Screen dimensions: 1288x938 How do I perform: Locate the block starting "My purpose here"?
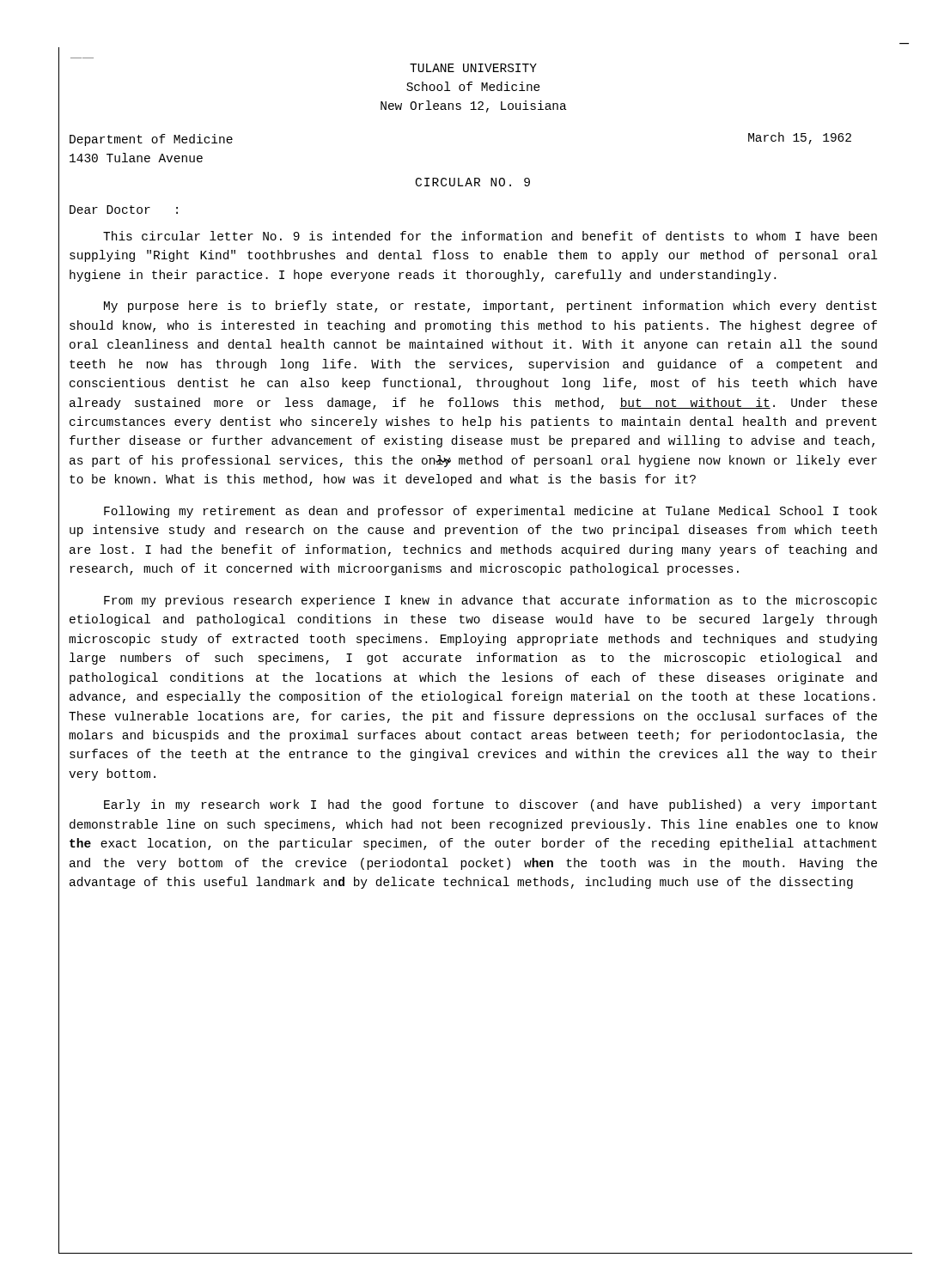(x=473, y=393)
